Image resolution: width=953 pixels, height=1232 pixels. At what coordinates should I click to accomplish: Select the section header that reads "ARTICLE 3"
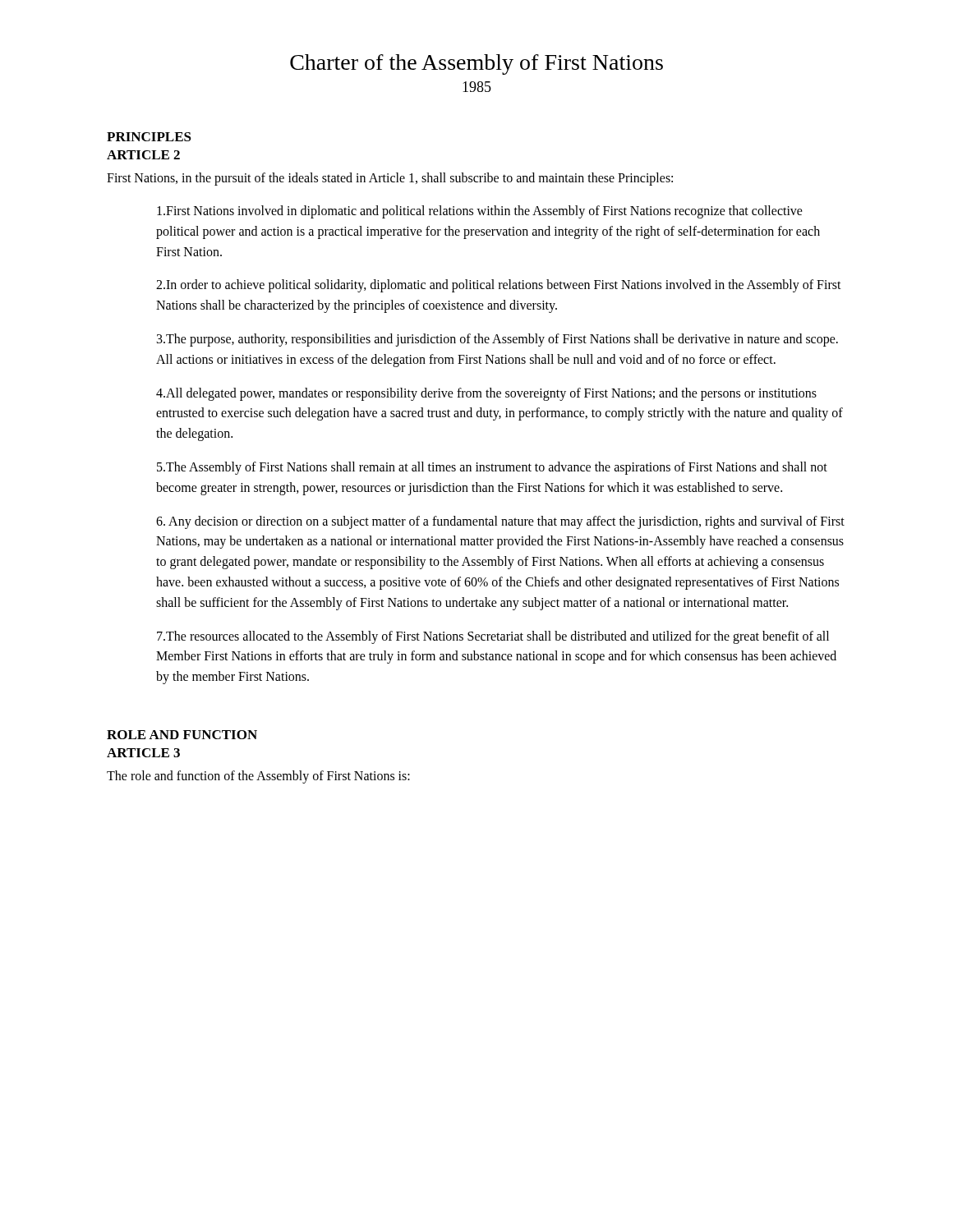click(144, 753)
